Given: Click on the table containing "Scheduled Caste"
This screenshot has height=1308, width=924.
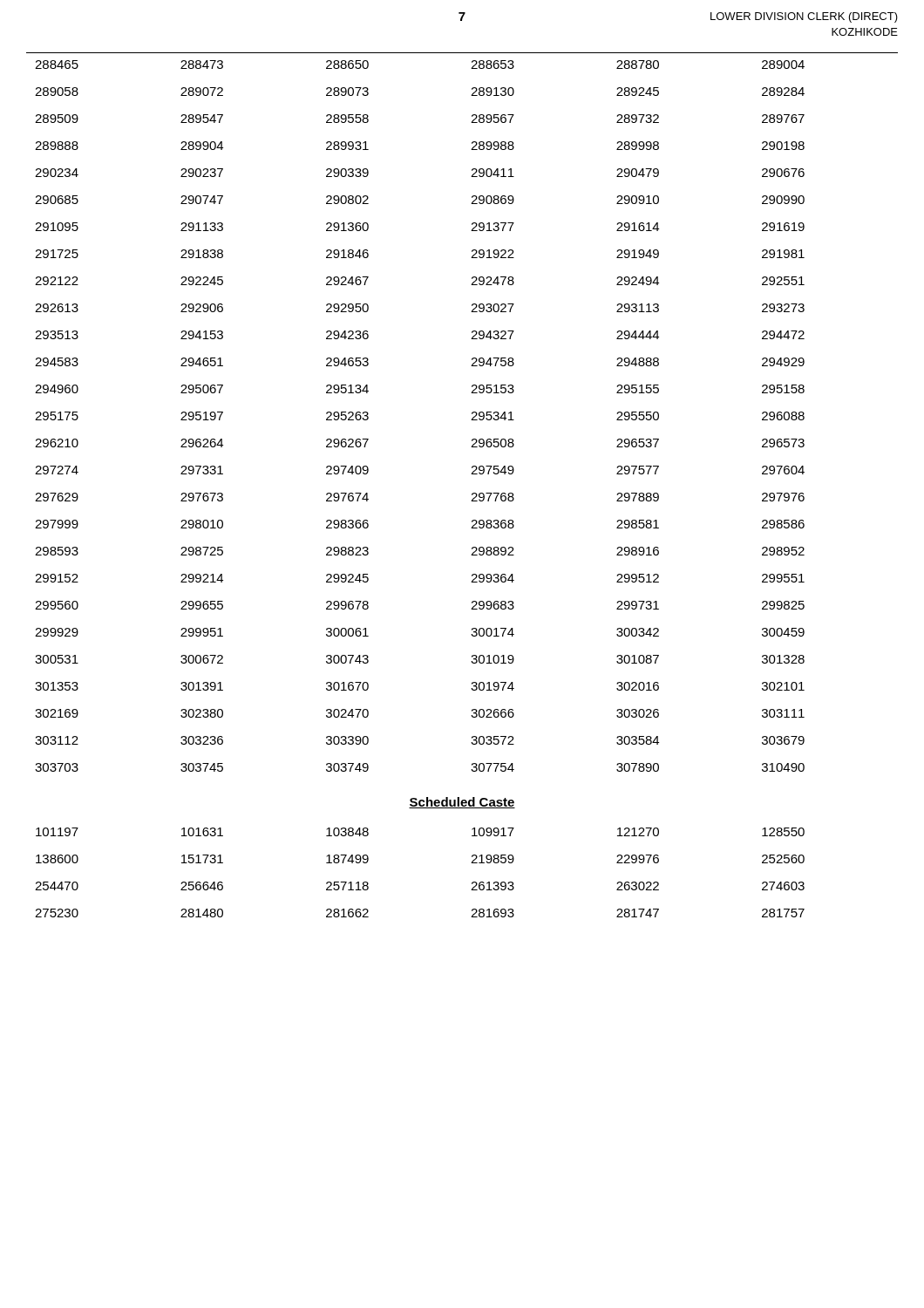Looking at the screenshot, I should coord(462,488).
